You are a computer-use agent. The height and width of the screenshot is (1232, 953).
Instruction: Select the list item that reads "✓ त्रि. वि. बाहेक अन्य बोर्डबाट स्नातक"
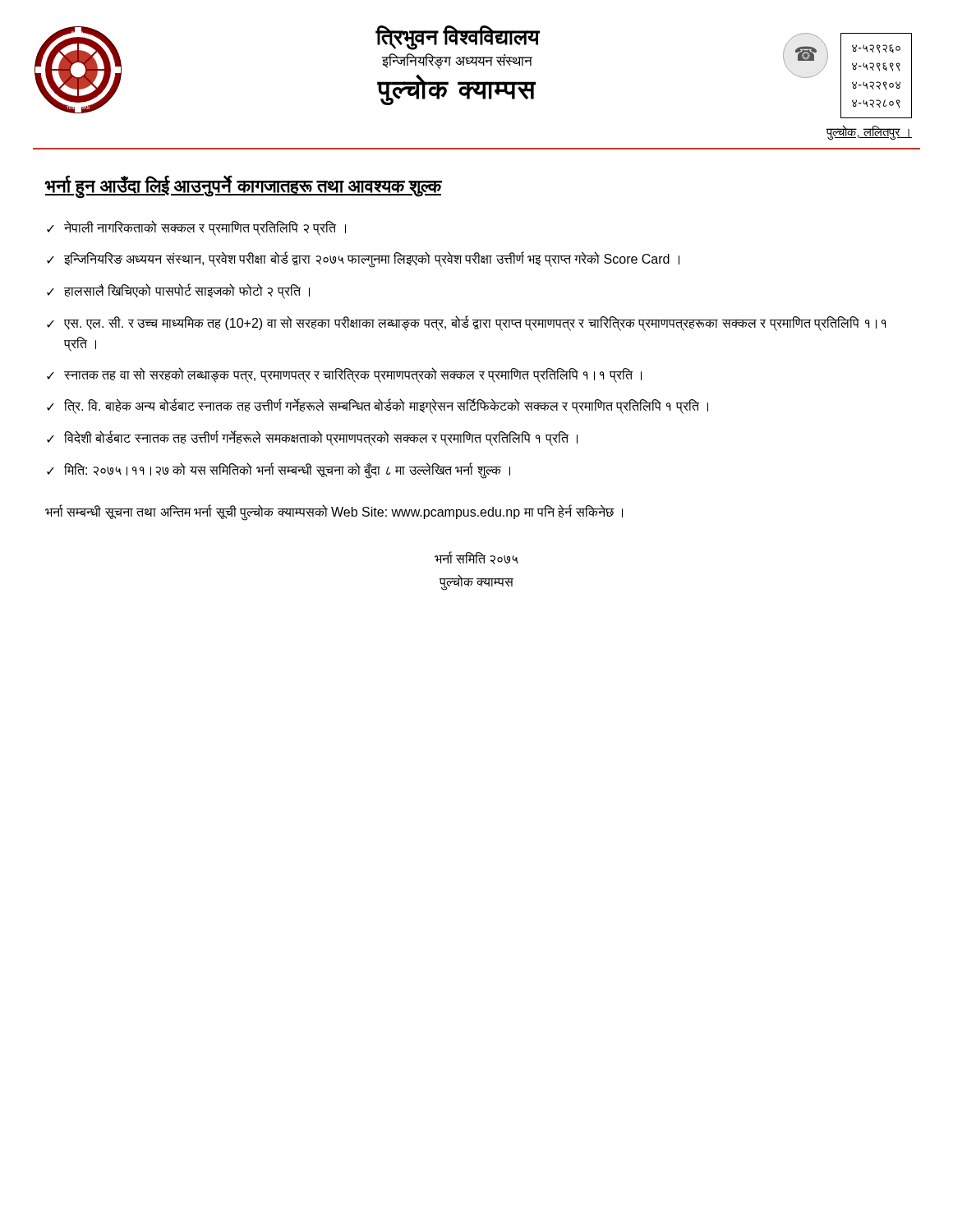click(476, 407)
